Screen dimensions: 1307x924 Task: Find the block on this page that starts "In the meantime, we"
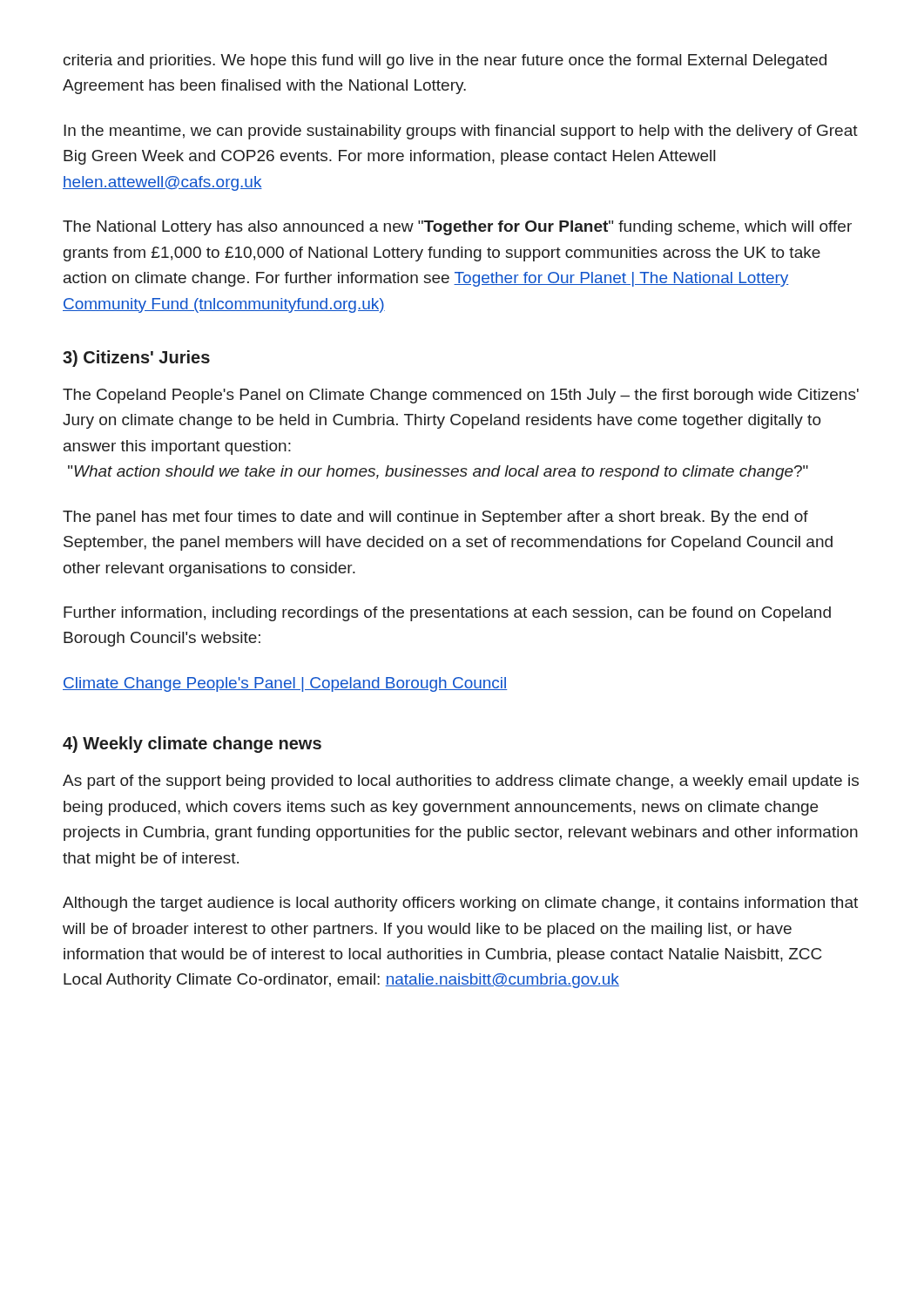click(460, 156)
